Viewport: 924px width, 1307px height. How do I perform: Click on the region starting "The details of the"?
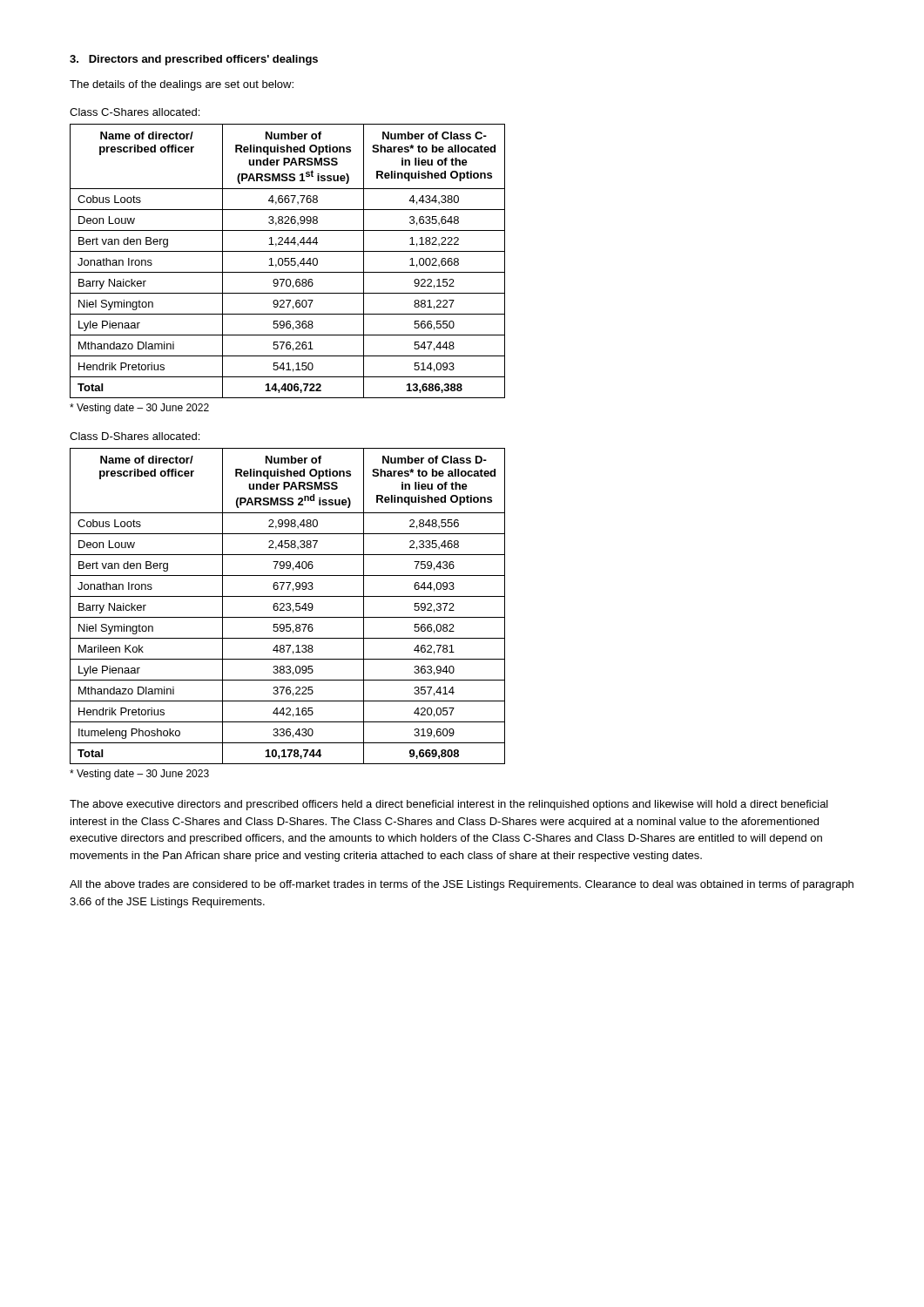coord(182,84)
